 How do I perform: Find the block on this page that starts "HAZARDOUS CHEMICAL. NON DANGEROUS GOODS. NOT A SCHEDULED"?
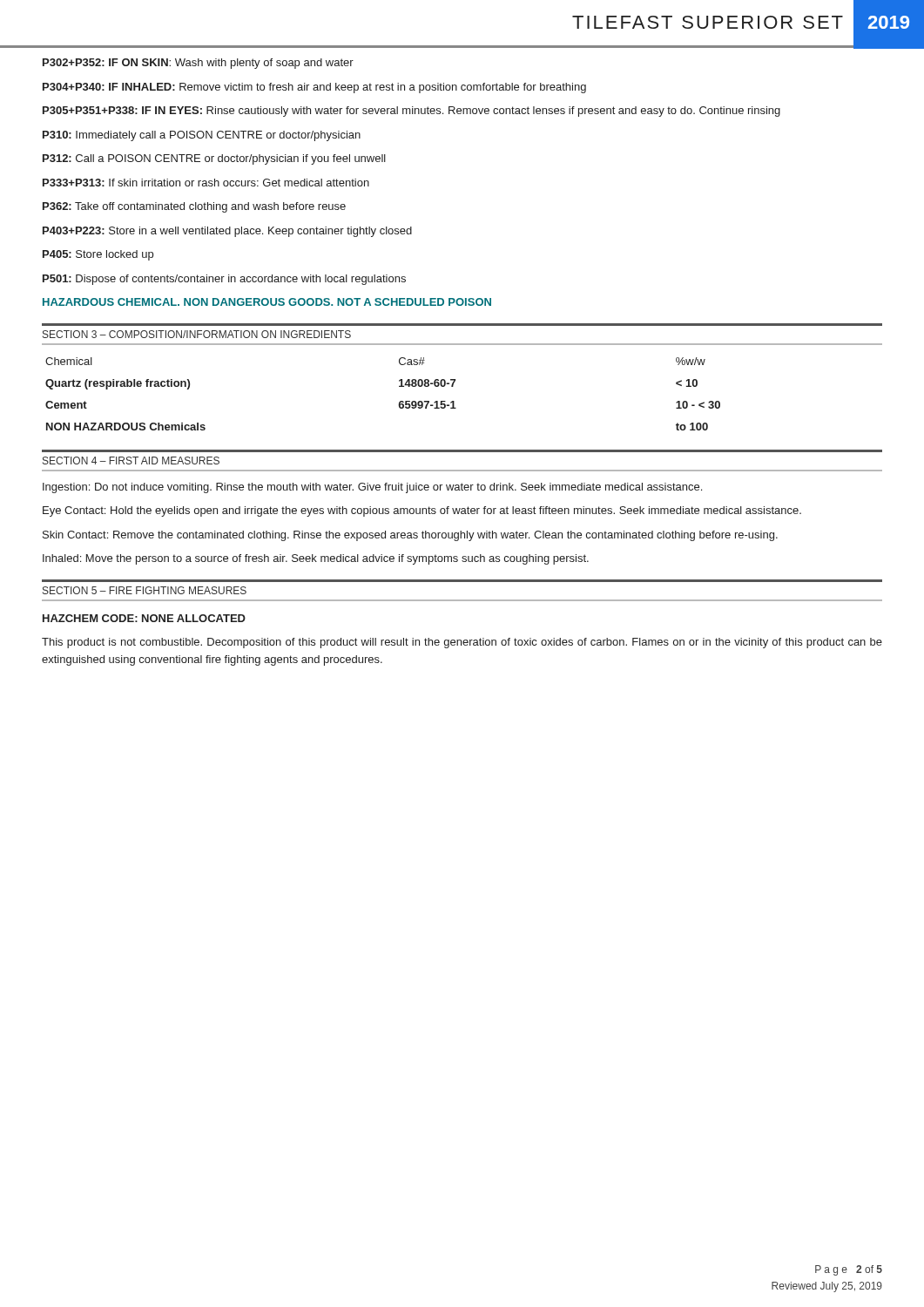[267, 302]
